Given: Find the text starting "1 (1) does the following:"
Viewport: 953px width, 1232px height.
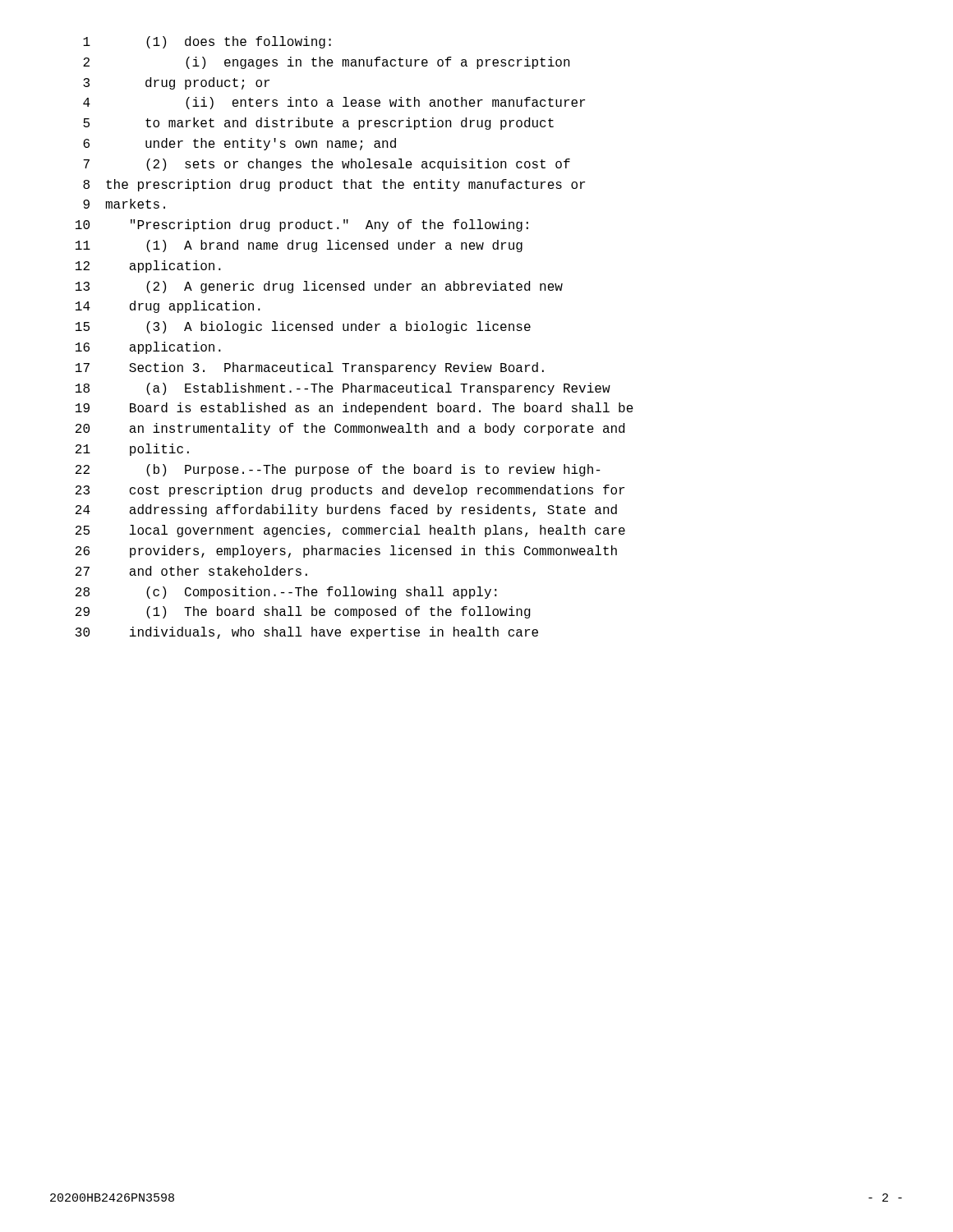Looking at the screenshot, I should [207, 42].
